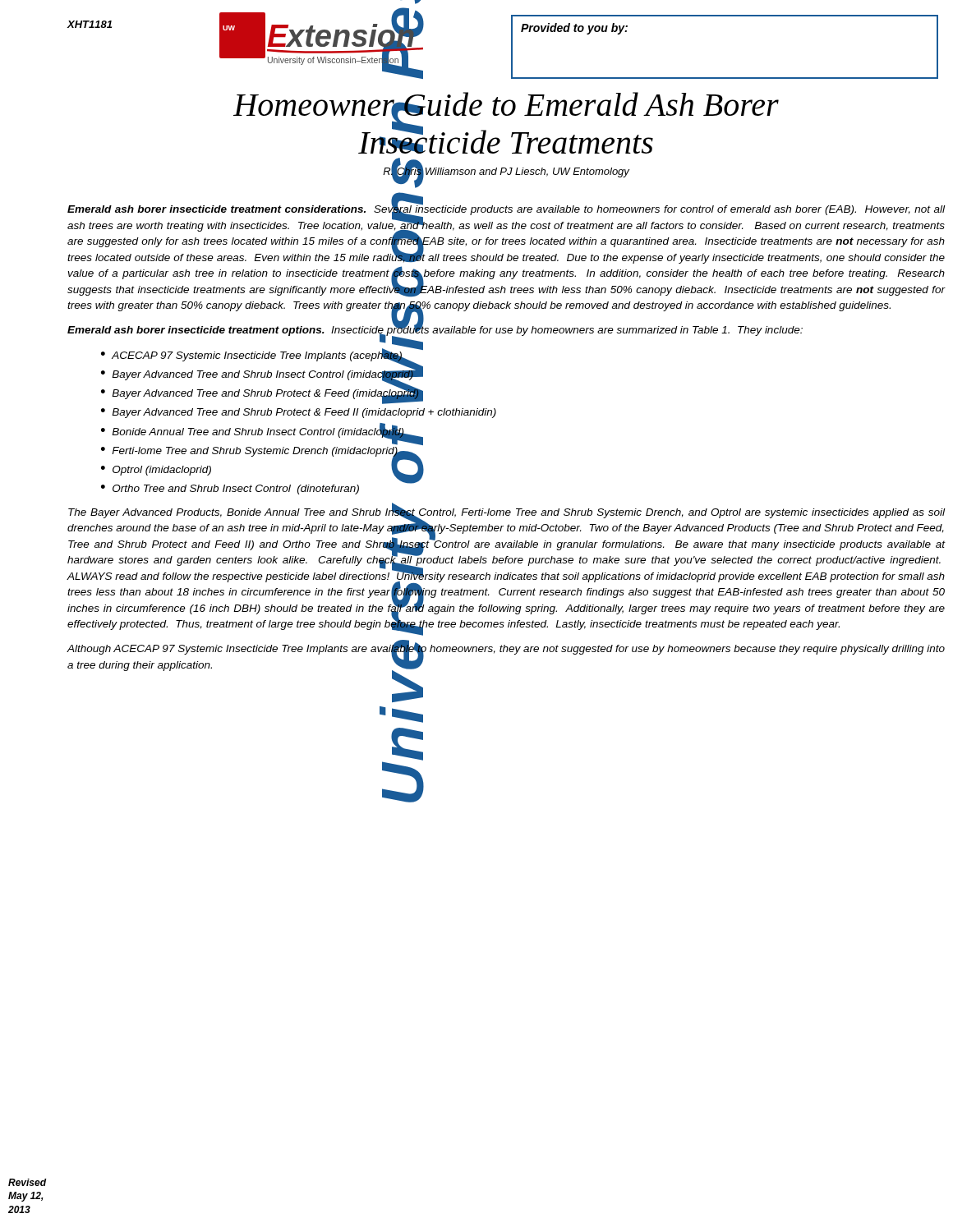Find "•Ortho Tree and Shrub Insect Control (dinotefuran)" on this page
Image resolution: width=953 pixels, height=1232 pixels.
[230, 489]
